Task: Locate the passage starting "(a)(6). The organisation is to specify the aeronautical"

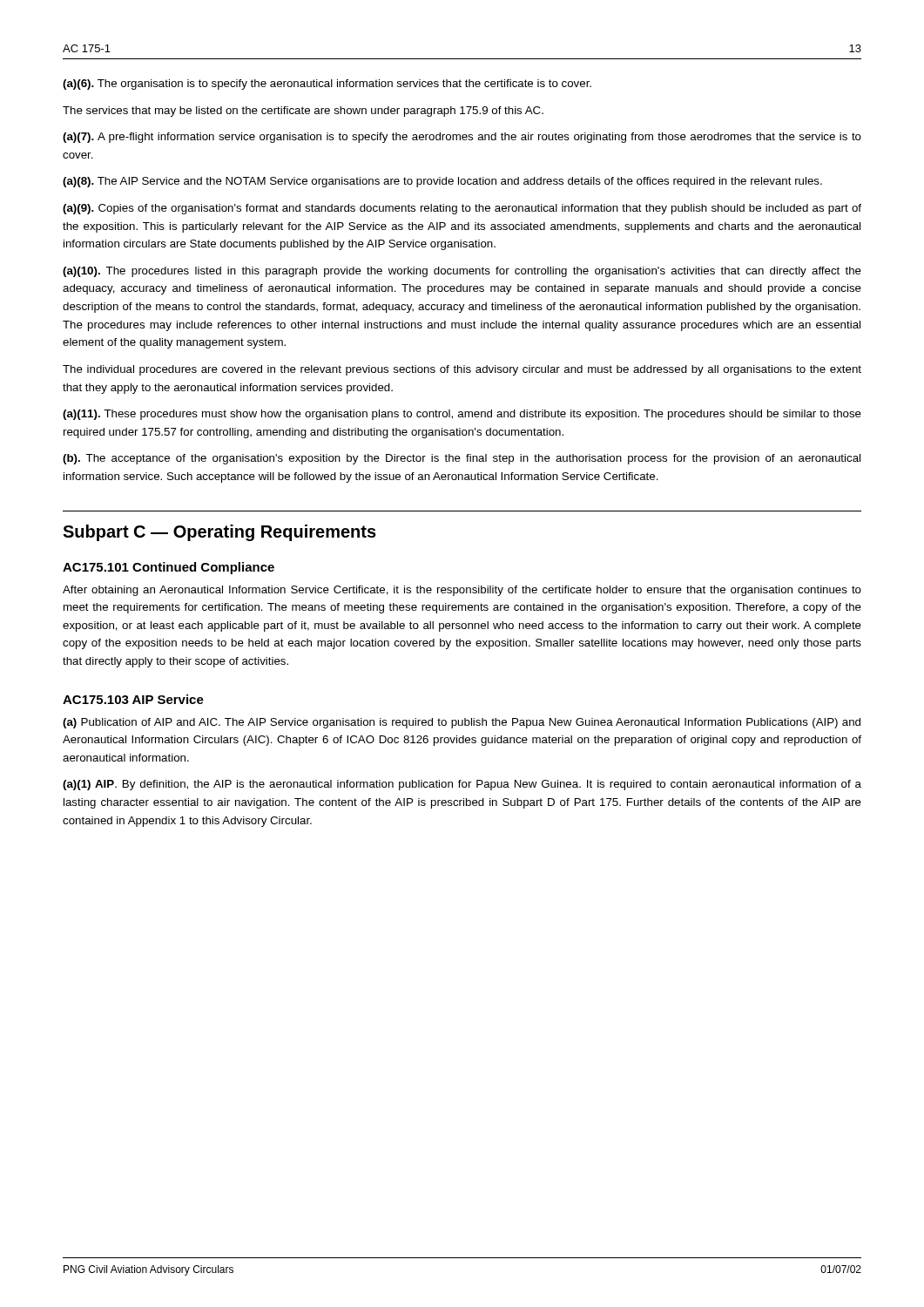Action: [x=327, y=83]
